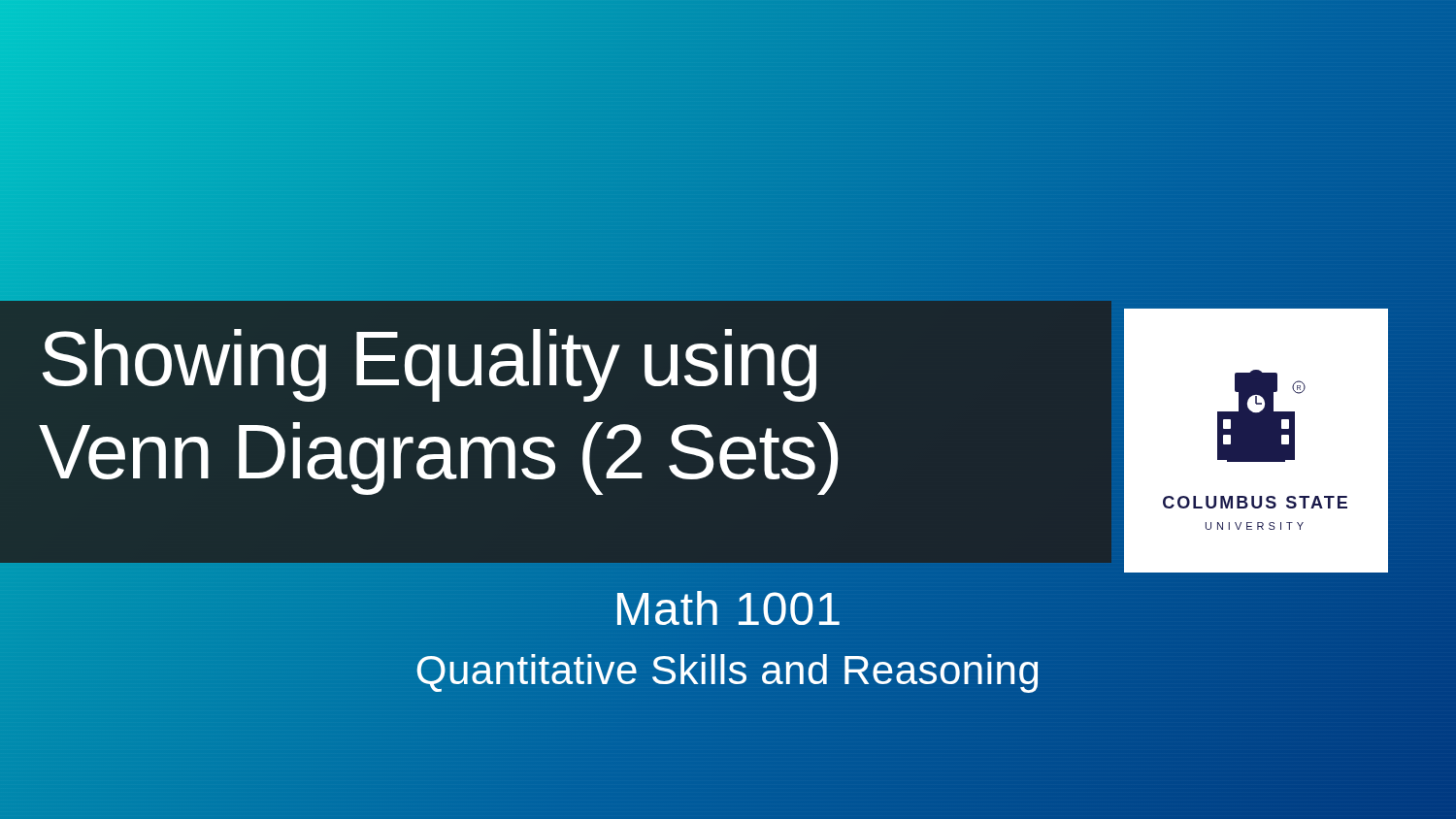Click where it says "Math 1001"
The width and height of the screenshot is (1456, 819).
pos(728,609)
